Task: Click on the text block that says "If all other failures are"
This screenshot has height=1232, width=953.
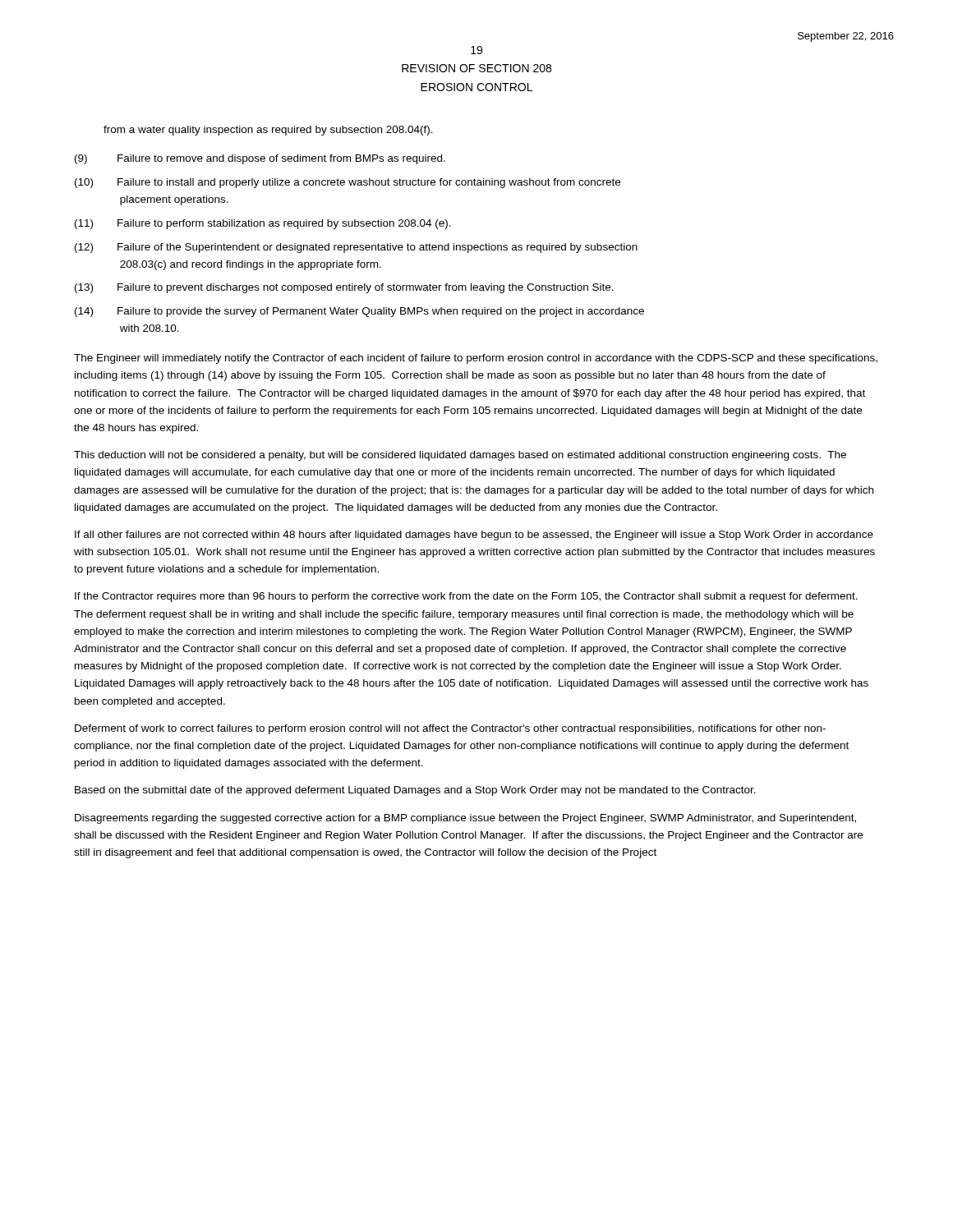Action: [x=475, y=552]
